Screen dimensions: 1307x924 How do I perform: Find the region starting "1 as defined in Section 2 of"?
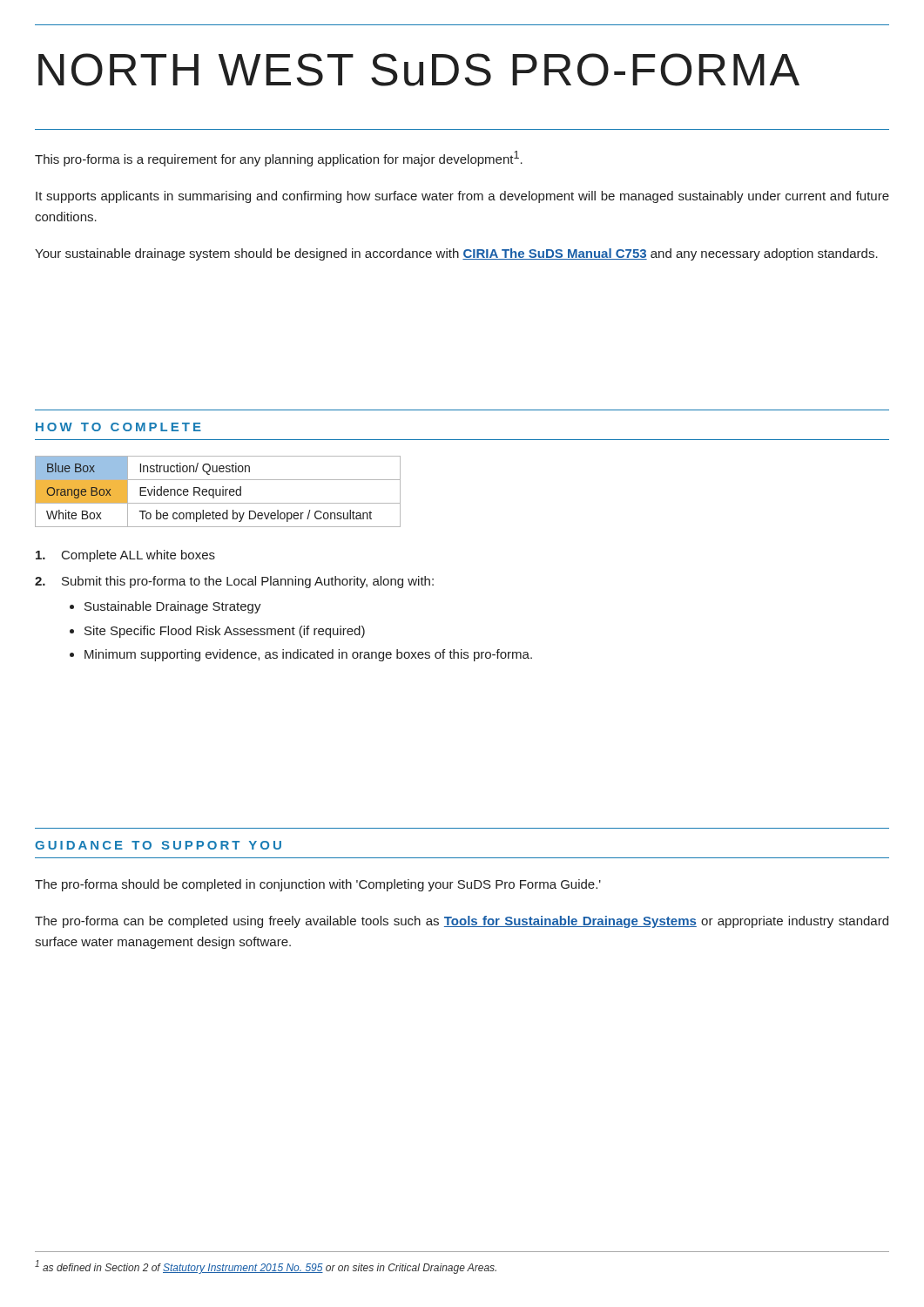(x=462, y=1266)
